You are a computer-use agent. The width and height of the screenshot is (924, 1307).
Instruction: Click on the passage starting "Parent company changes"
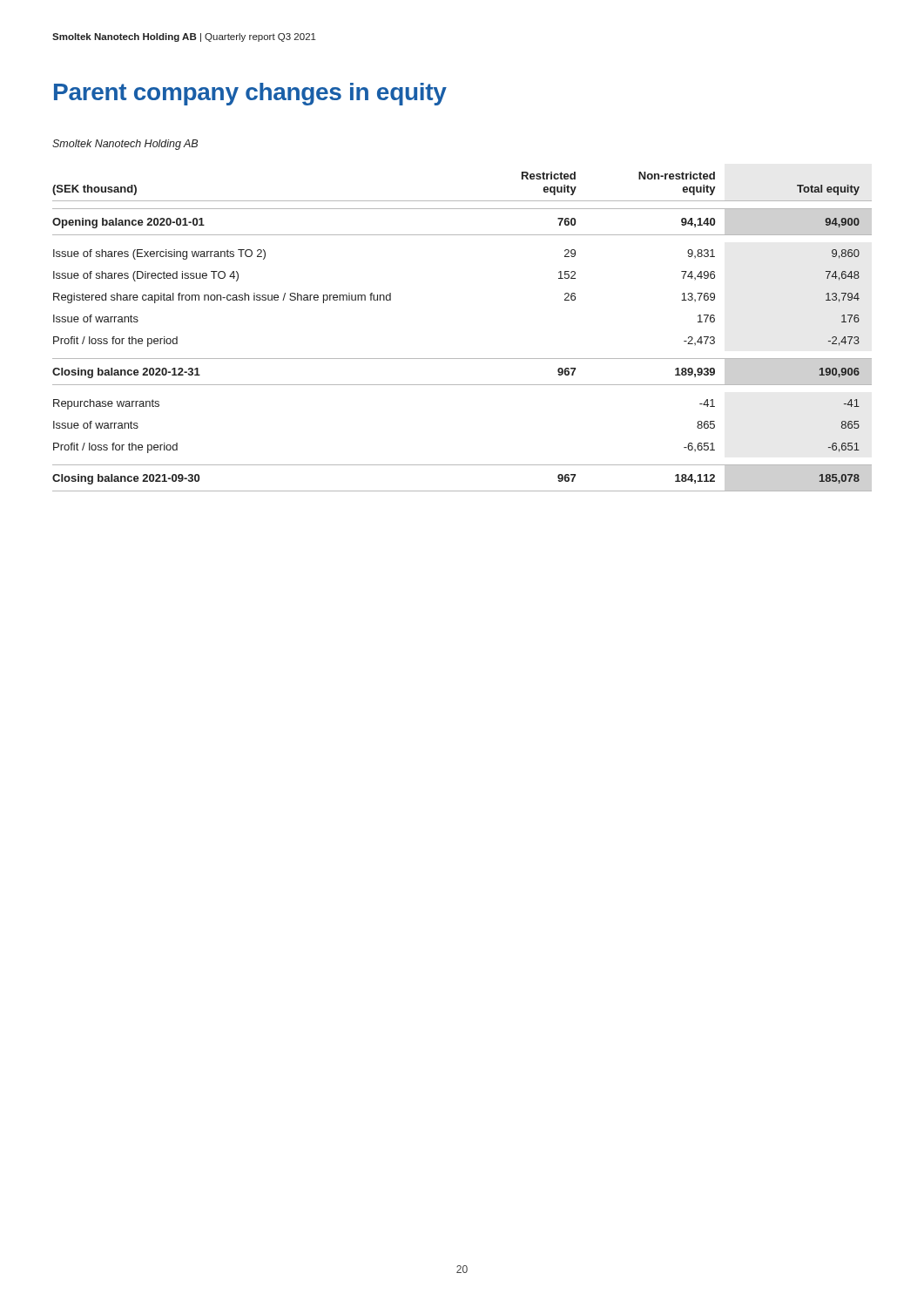[249, 92]
